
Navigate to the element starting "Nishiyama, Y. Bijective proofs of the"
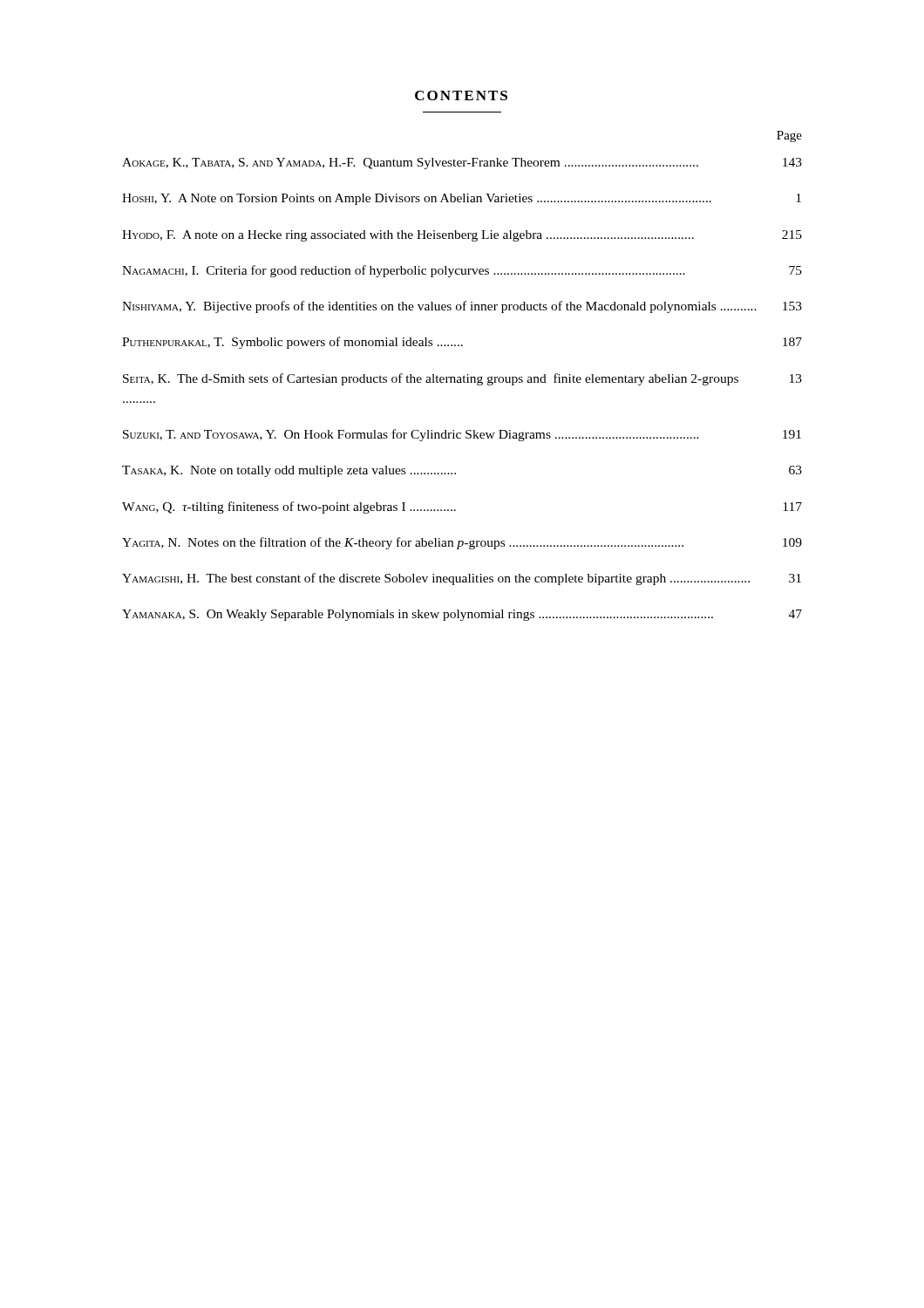point(462,306)
